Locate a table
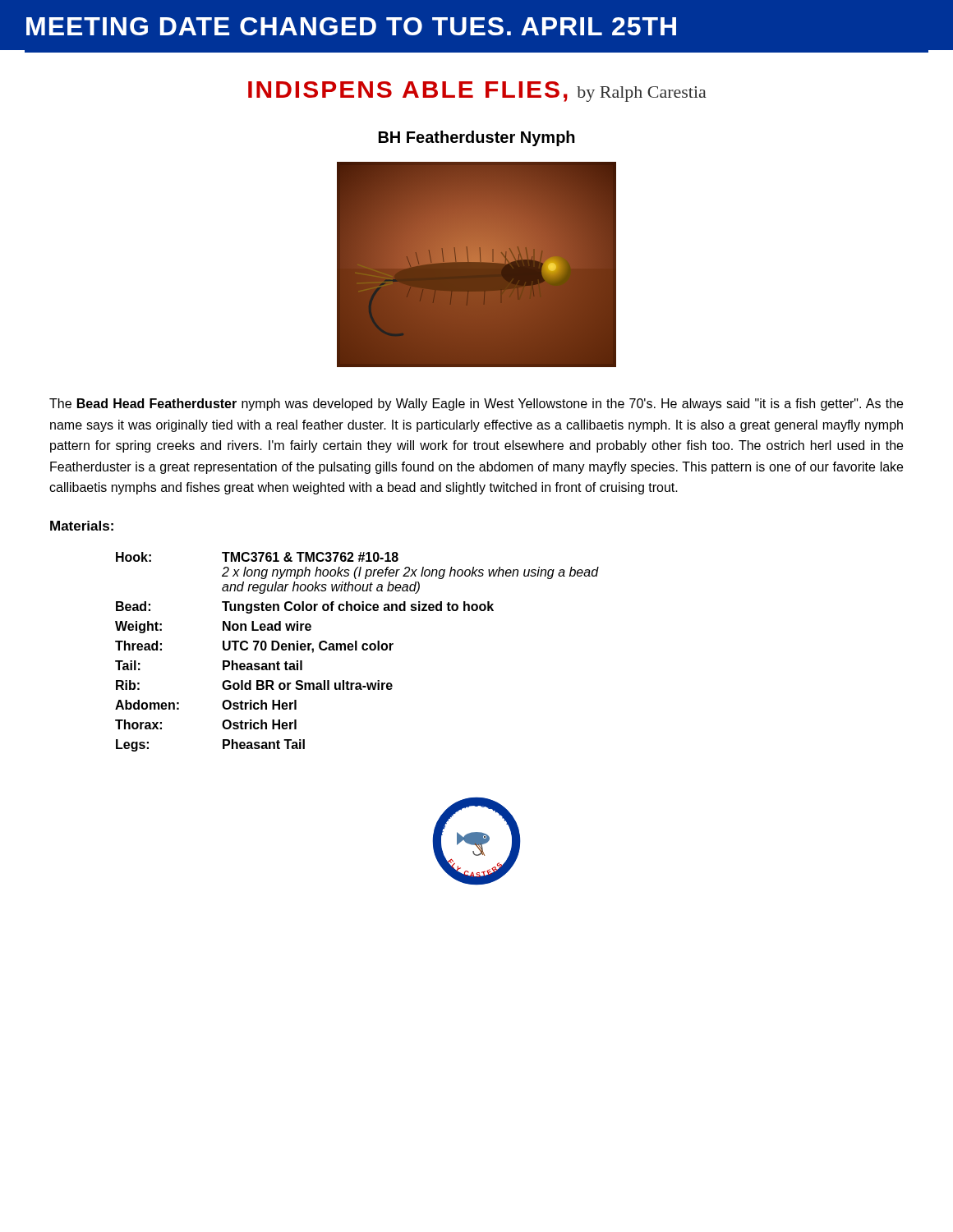 tap(476, 651)
